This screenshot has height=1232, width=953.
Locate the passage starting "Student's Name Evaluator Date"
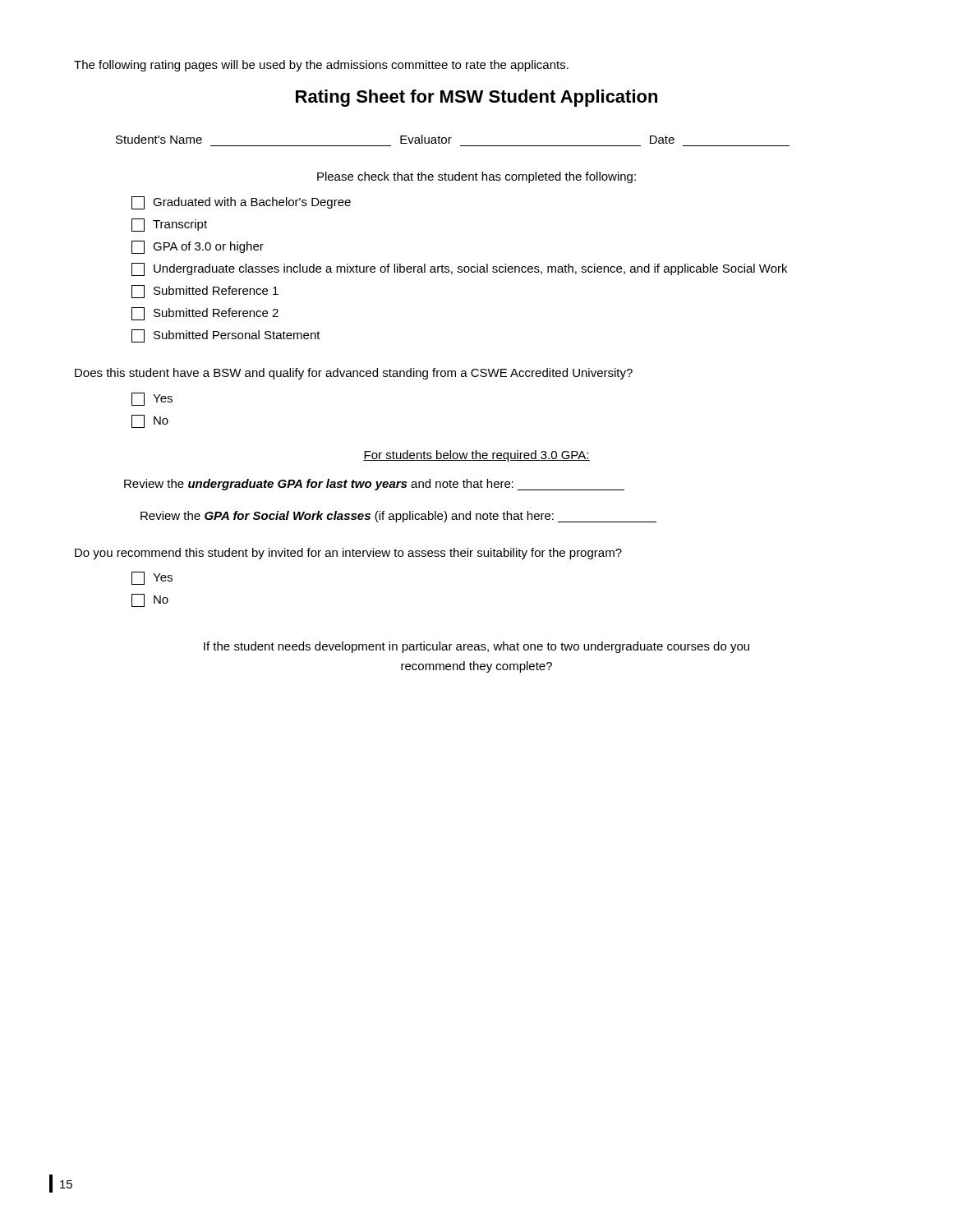[452, 138]
